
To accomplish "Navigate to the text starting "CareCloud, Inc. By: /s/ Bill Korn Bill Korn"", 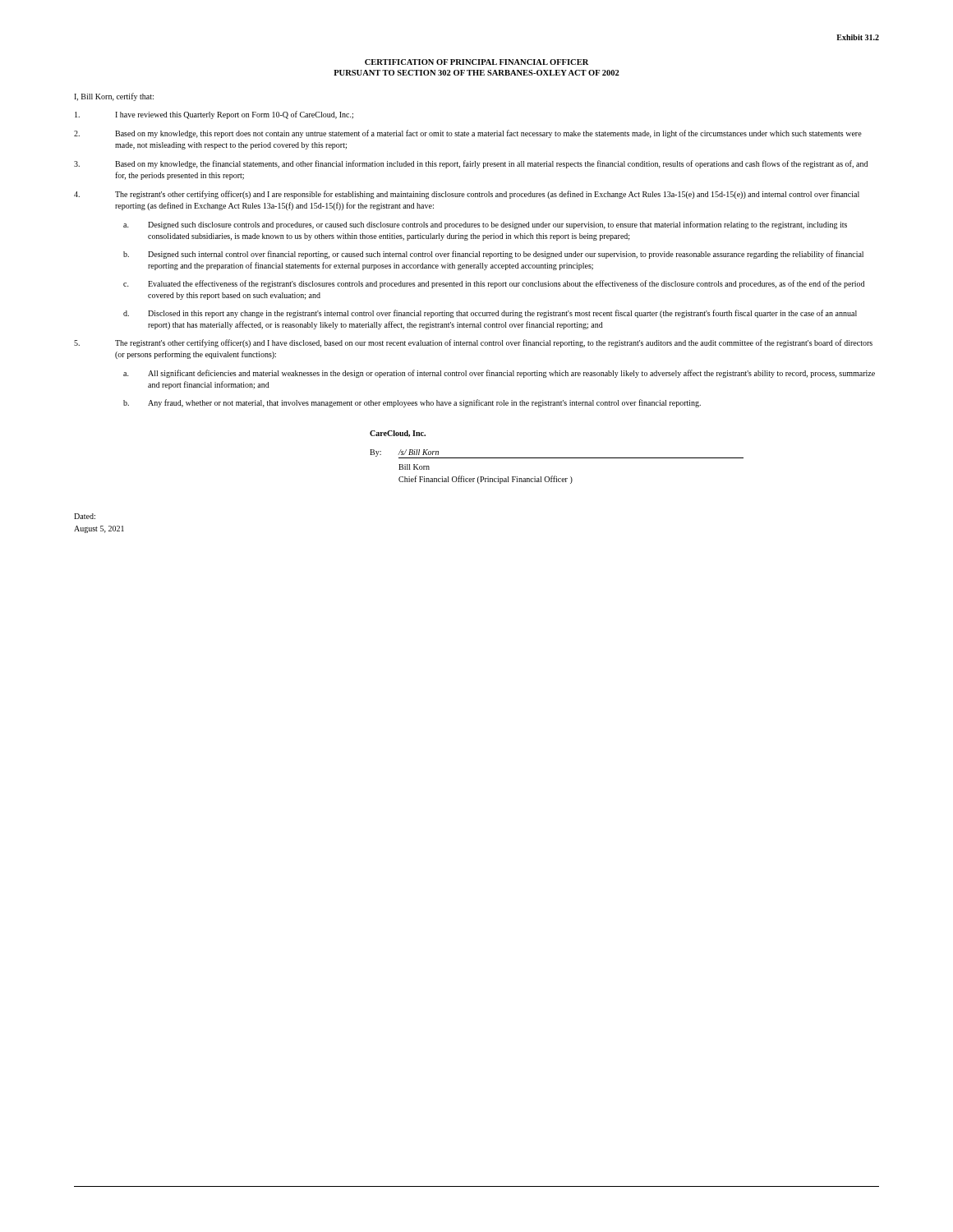I will point(624,457).
